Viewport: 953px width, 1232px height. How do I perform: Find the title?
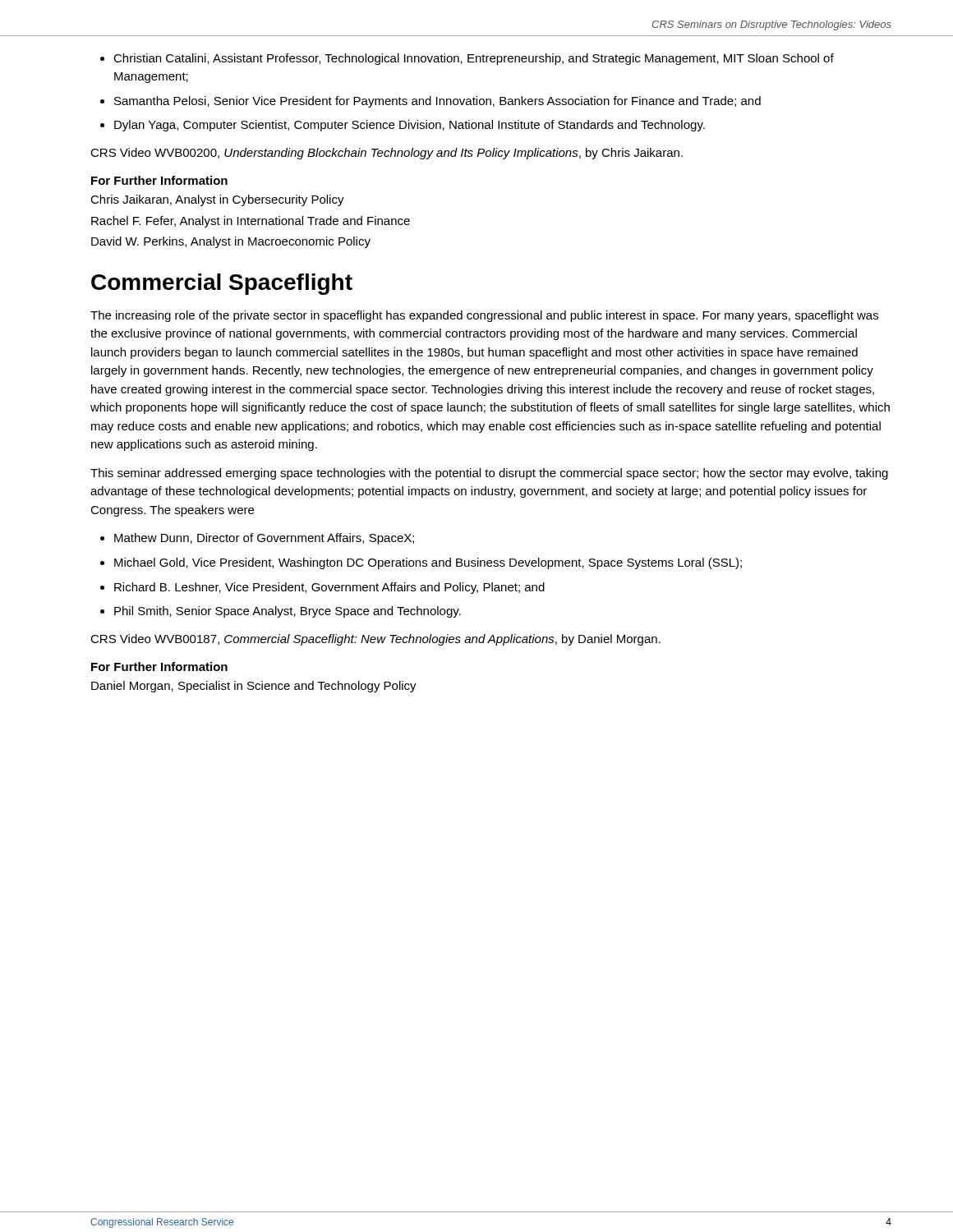point(221,282)
